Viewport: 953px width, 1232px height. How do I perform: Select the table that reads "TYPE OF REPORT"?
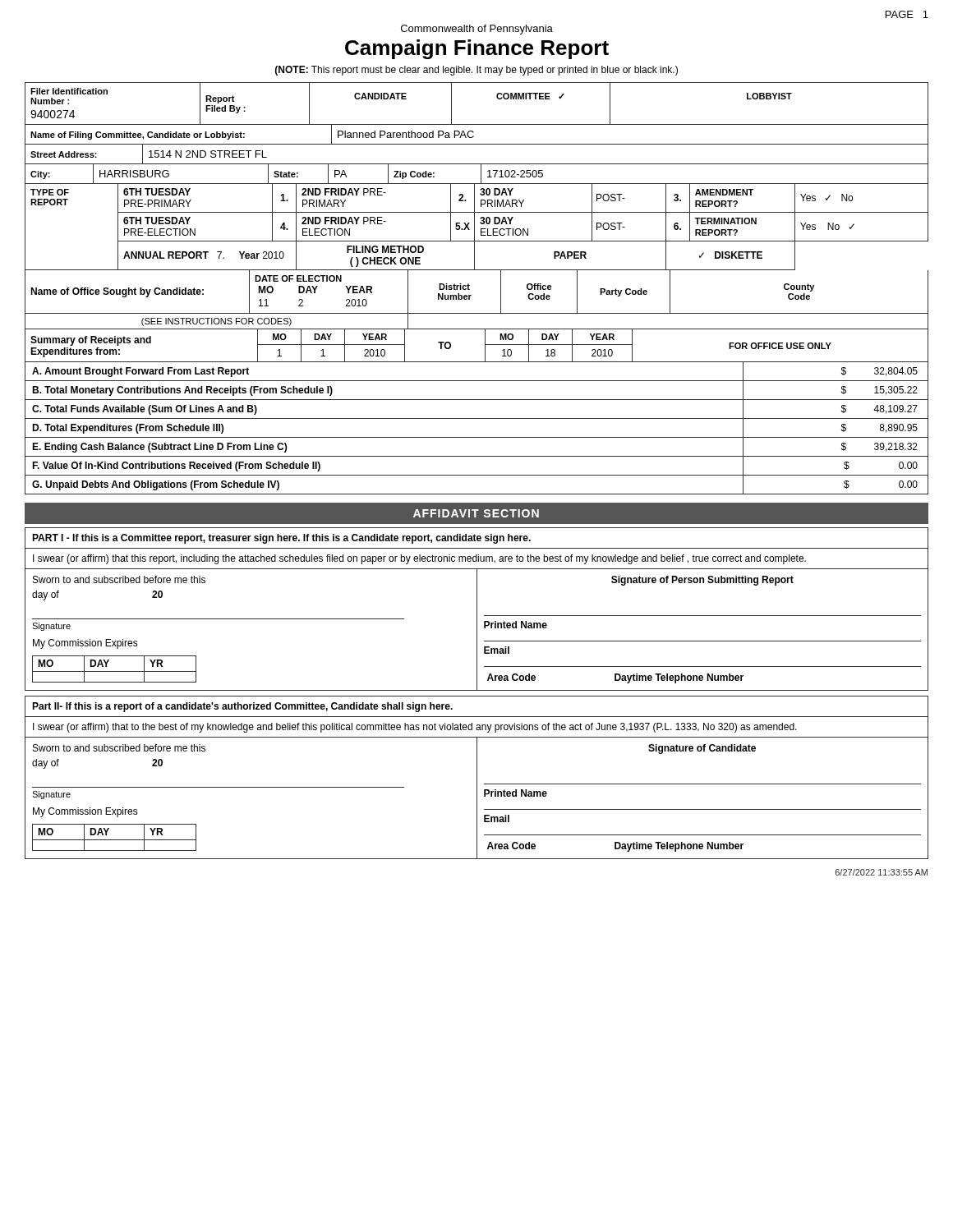tap(476, 227)
